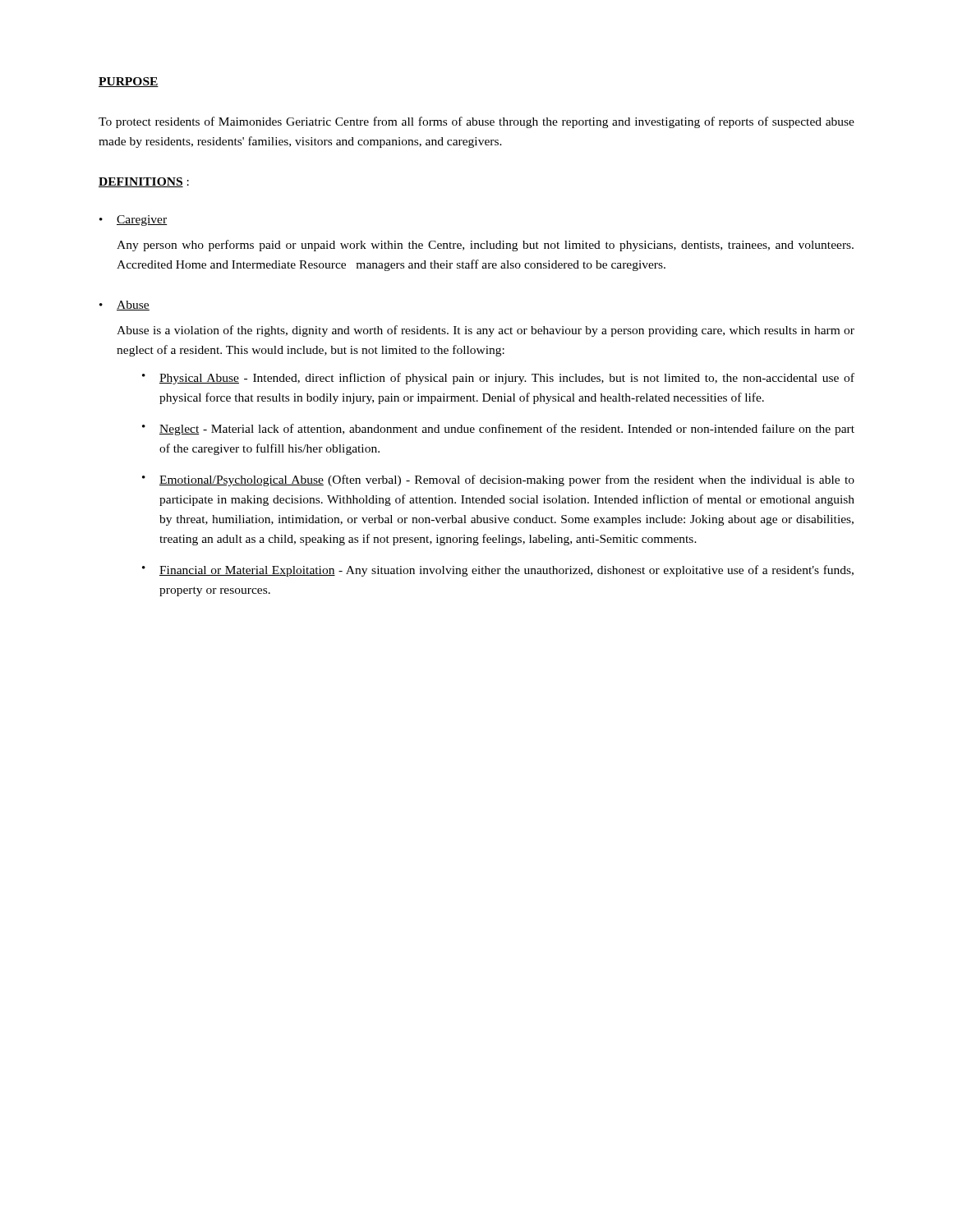
Task: Point to the passage starting "To protect residents of Maimonides Geriatric Centre"
Action: point(476,131)
